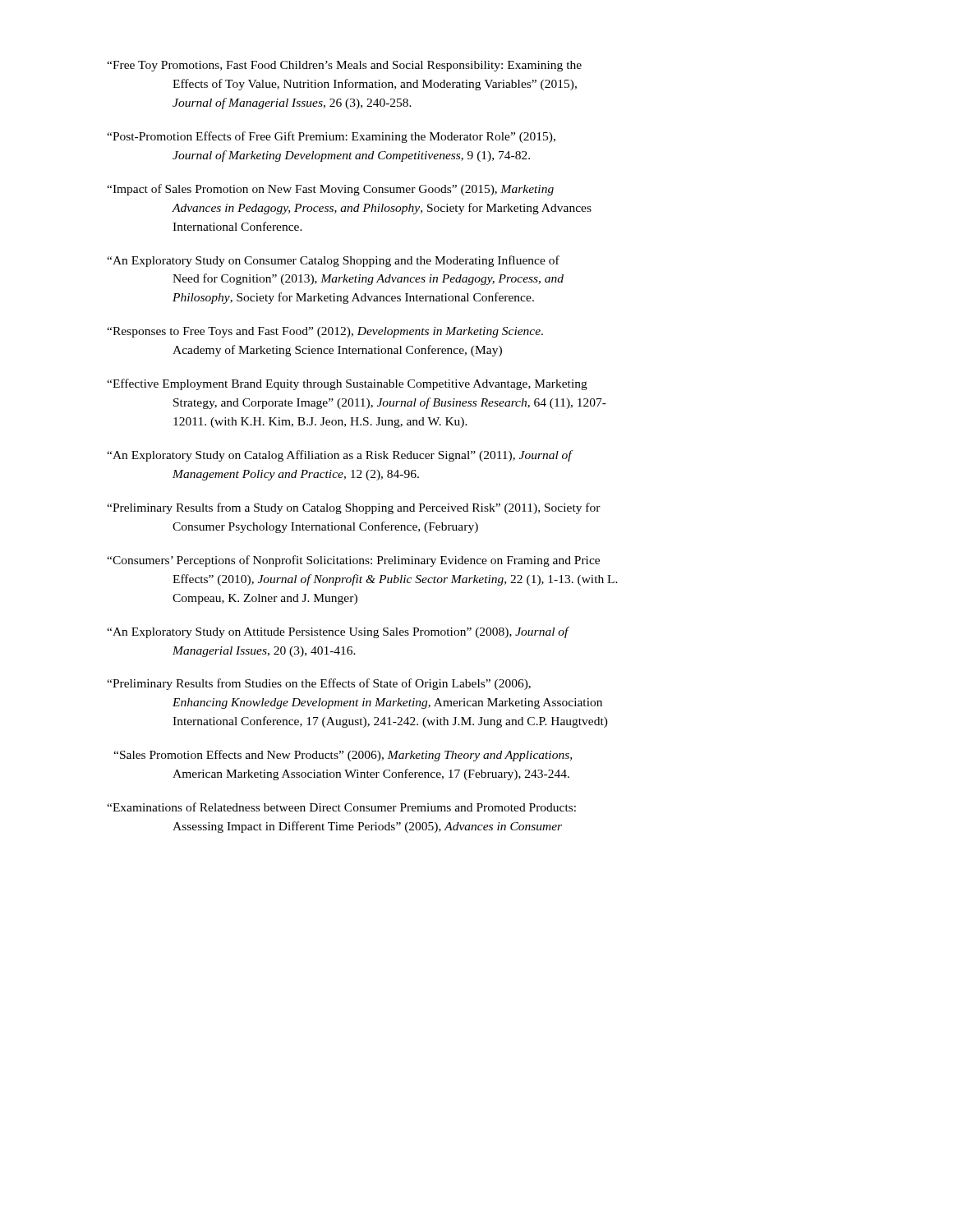This screenshot has height=1232, width=953.
Task: Point to the block beginning "“An Exploratory Study on Catalog Affiliation as a"
Action: pos(489,465)
